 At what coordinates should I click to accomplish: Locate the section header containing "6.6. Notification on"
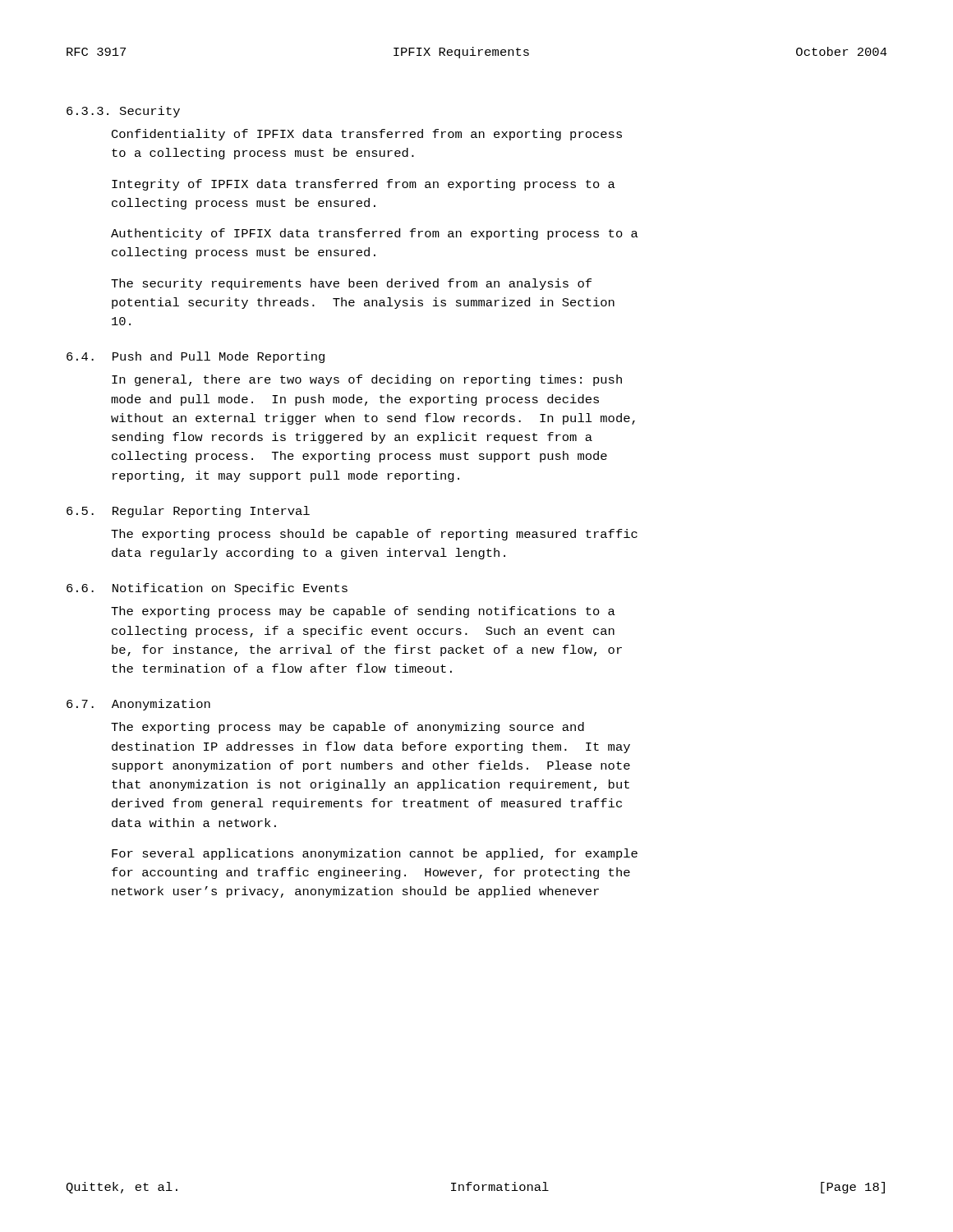point(207,589)
